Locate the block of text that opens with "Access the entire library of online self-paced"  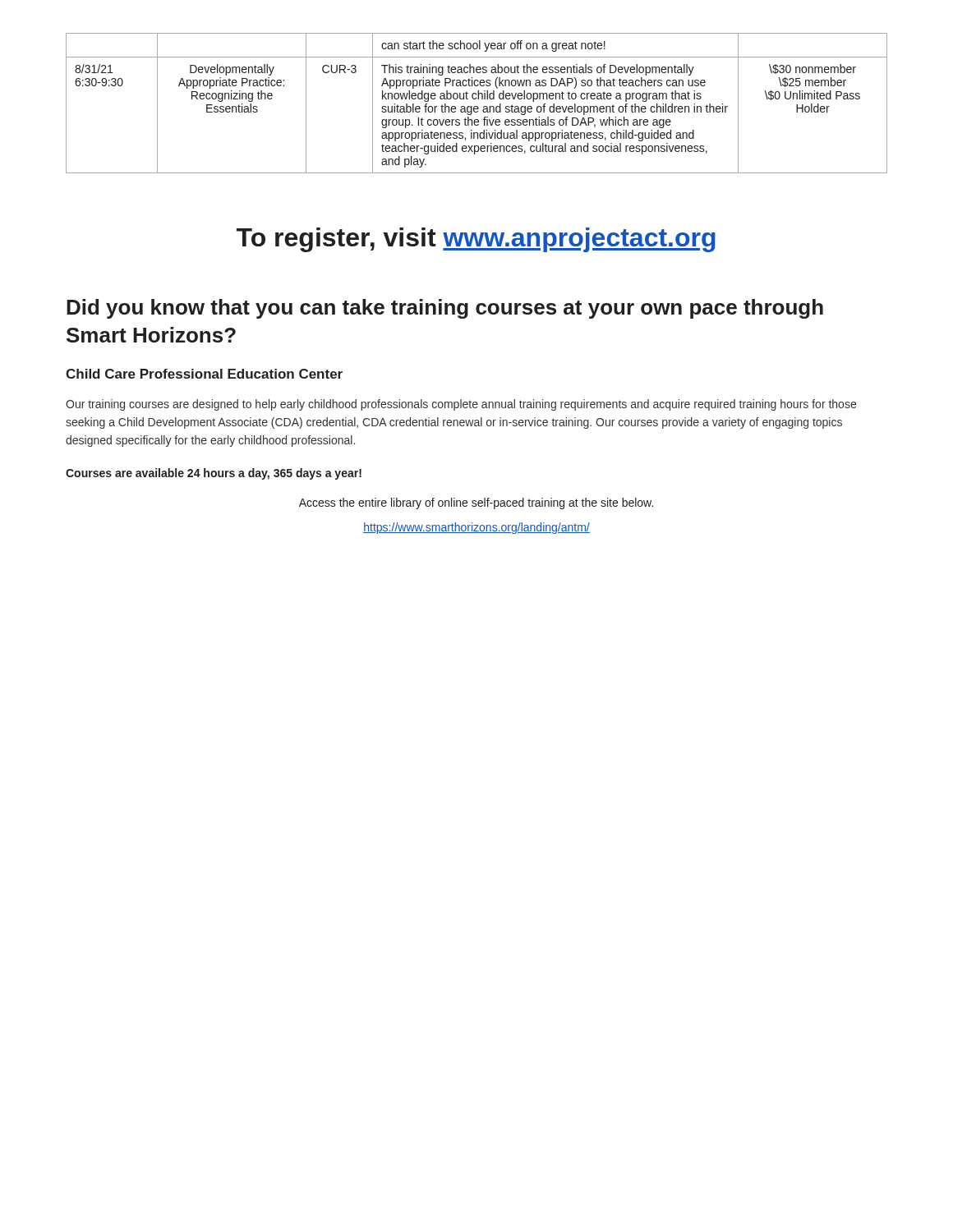(476, 502)
